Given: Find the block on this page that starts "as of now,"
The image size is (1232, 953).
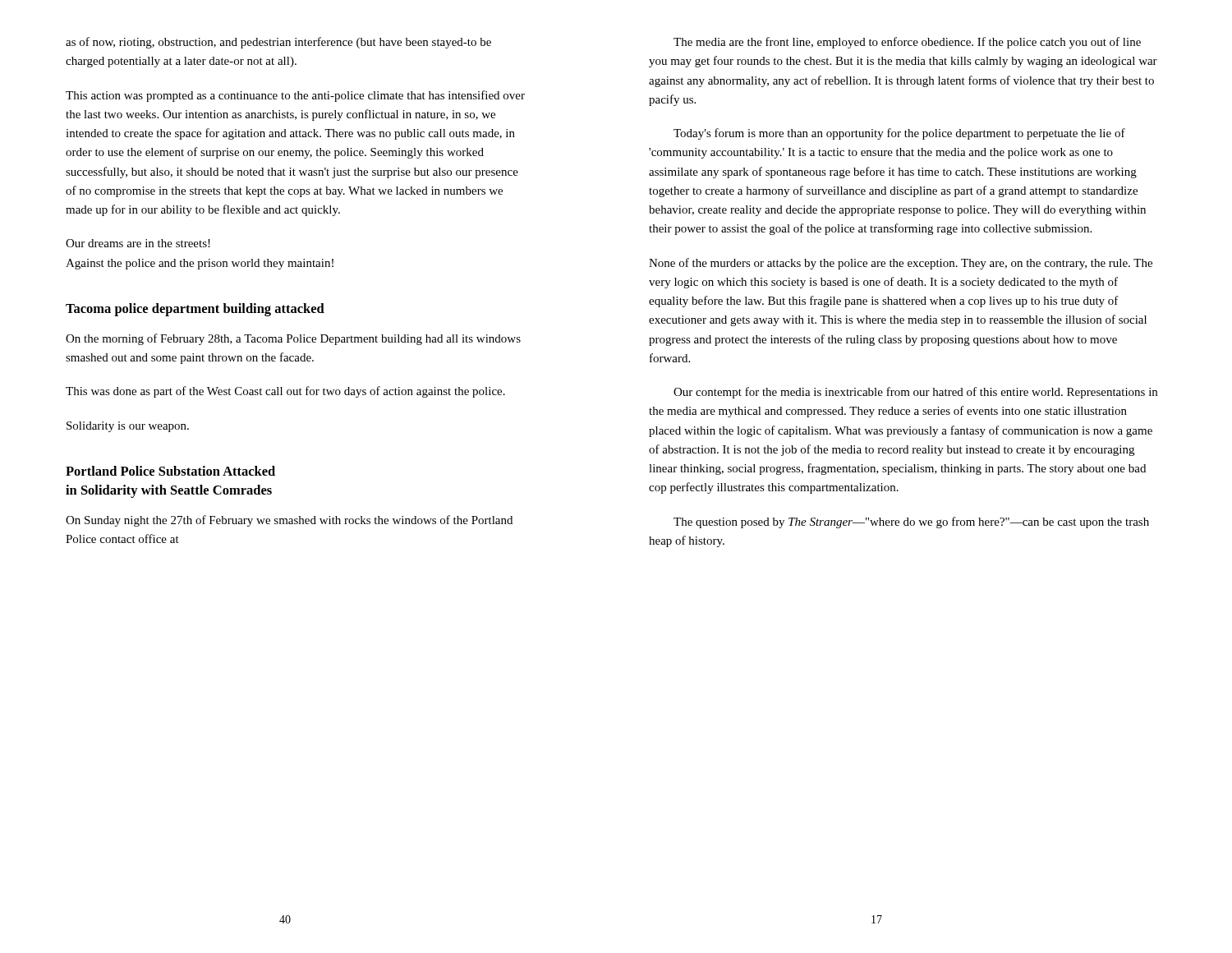Looking at the screenshot, I should pyautogui.click(x=279, y=51).
